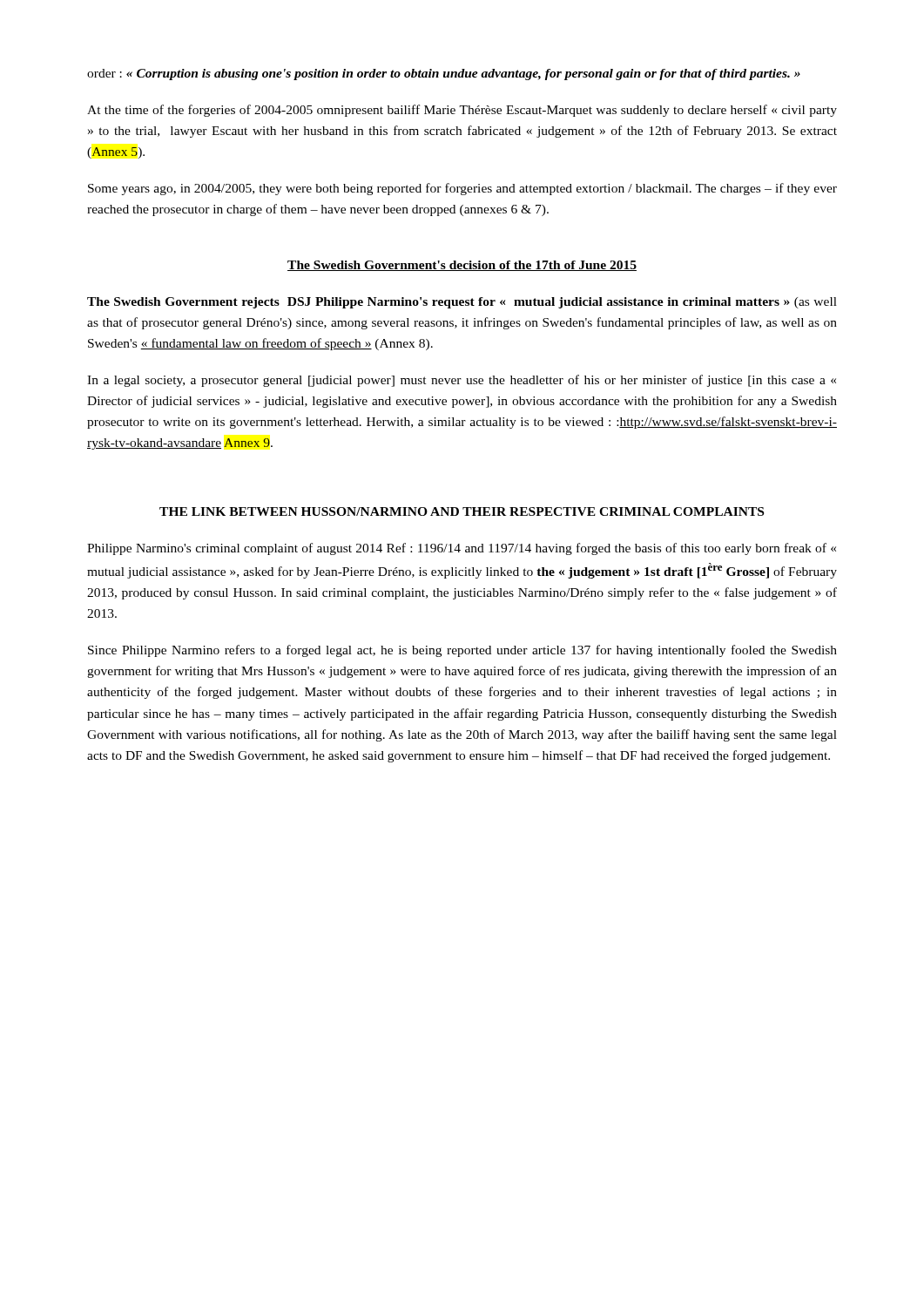Find the text block that reads "At the time of the forgeries"

click(x=462, y=130)
